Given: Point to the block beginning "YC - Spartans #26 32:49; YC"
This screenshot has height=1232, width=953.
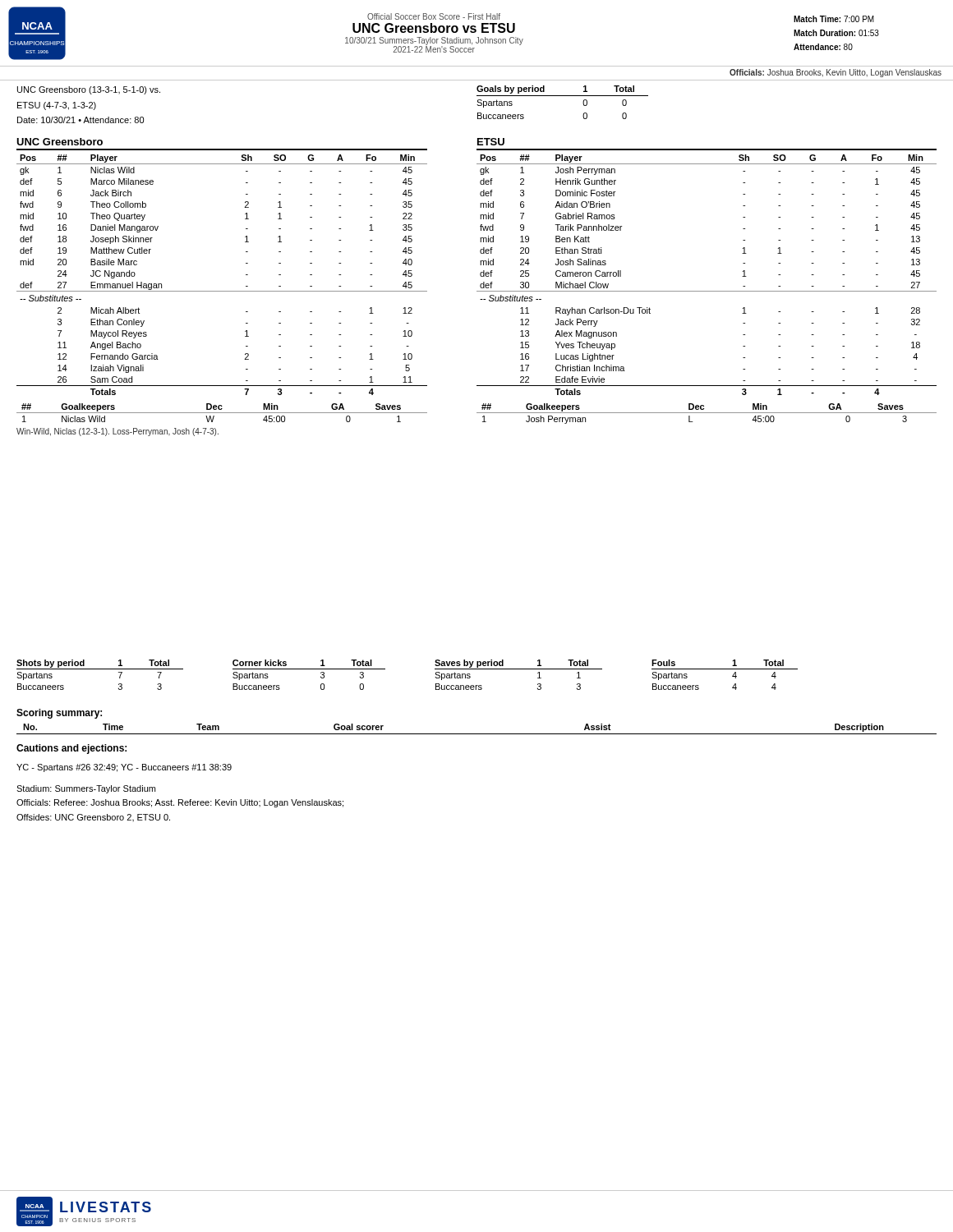Looking at the screenshot, I should 124,767.
